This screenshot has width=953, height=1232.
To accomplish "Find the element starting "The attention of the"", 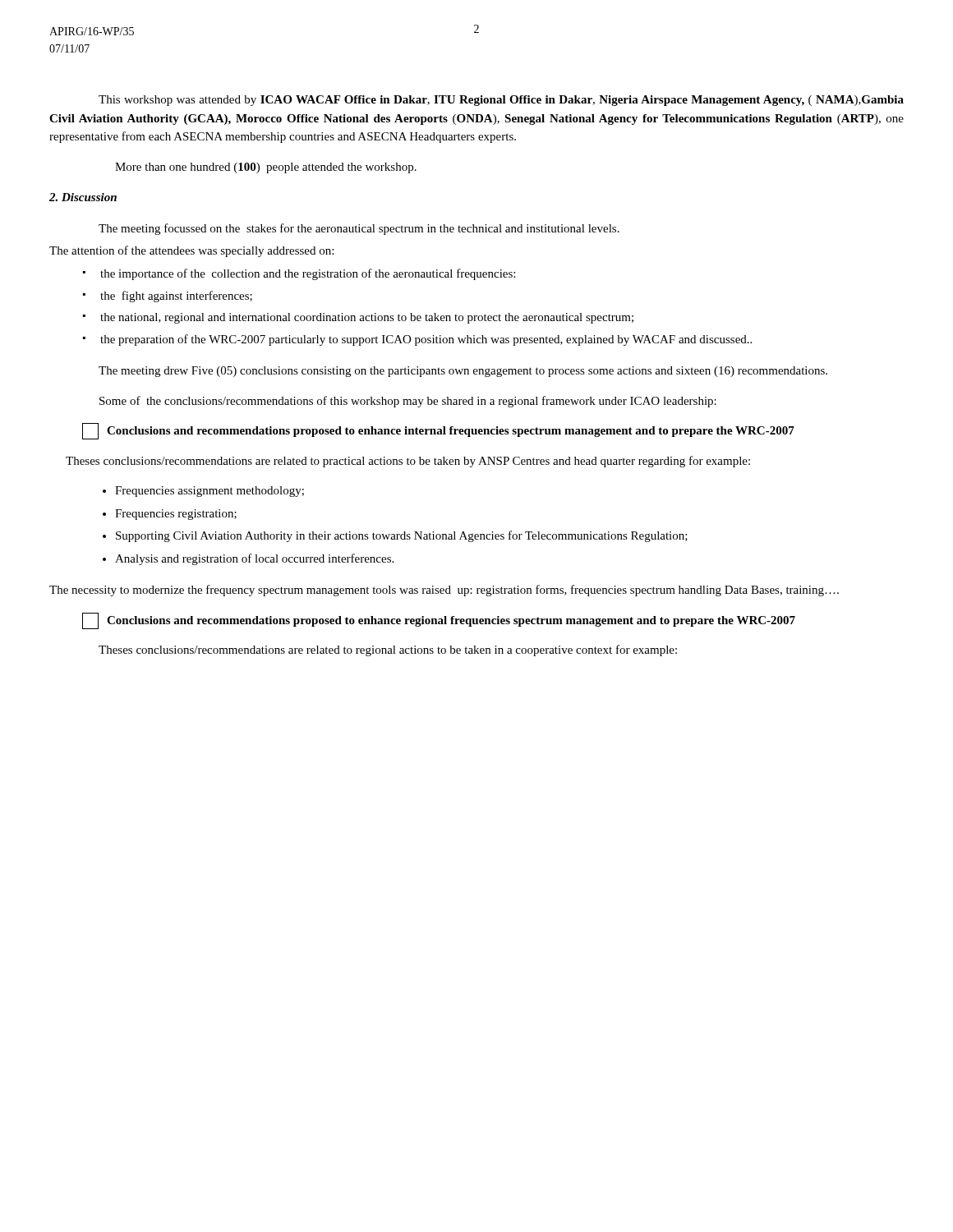I will [x=192, y=250].
